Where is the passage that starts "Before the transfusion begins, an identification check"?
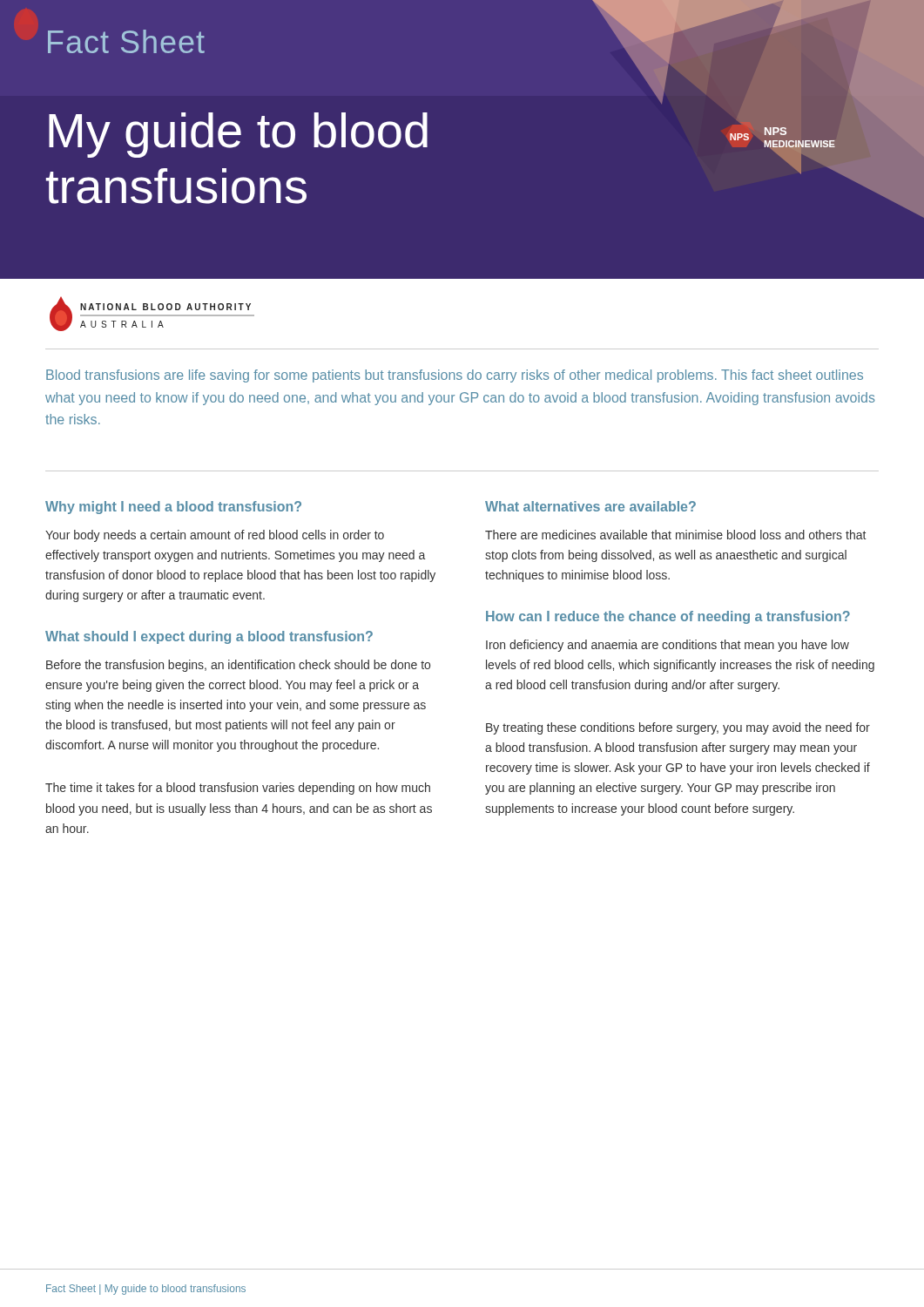The height and width of the screenshot is (1307, 924). tap(238, 705)
